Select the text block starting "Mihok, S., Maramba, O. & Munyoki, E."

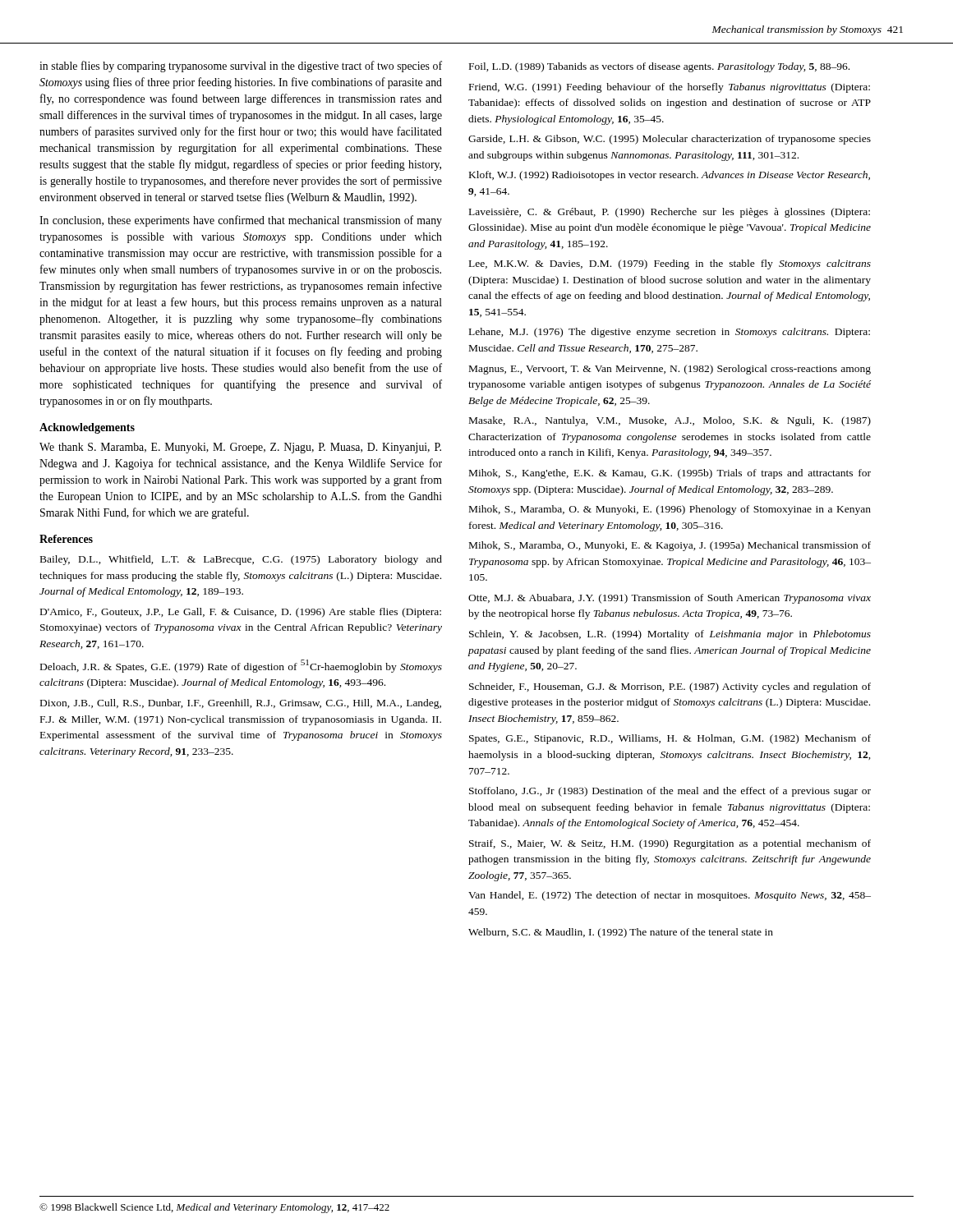coord(670,517)
